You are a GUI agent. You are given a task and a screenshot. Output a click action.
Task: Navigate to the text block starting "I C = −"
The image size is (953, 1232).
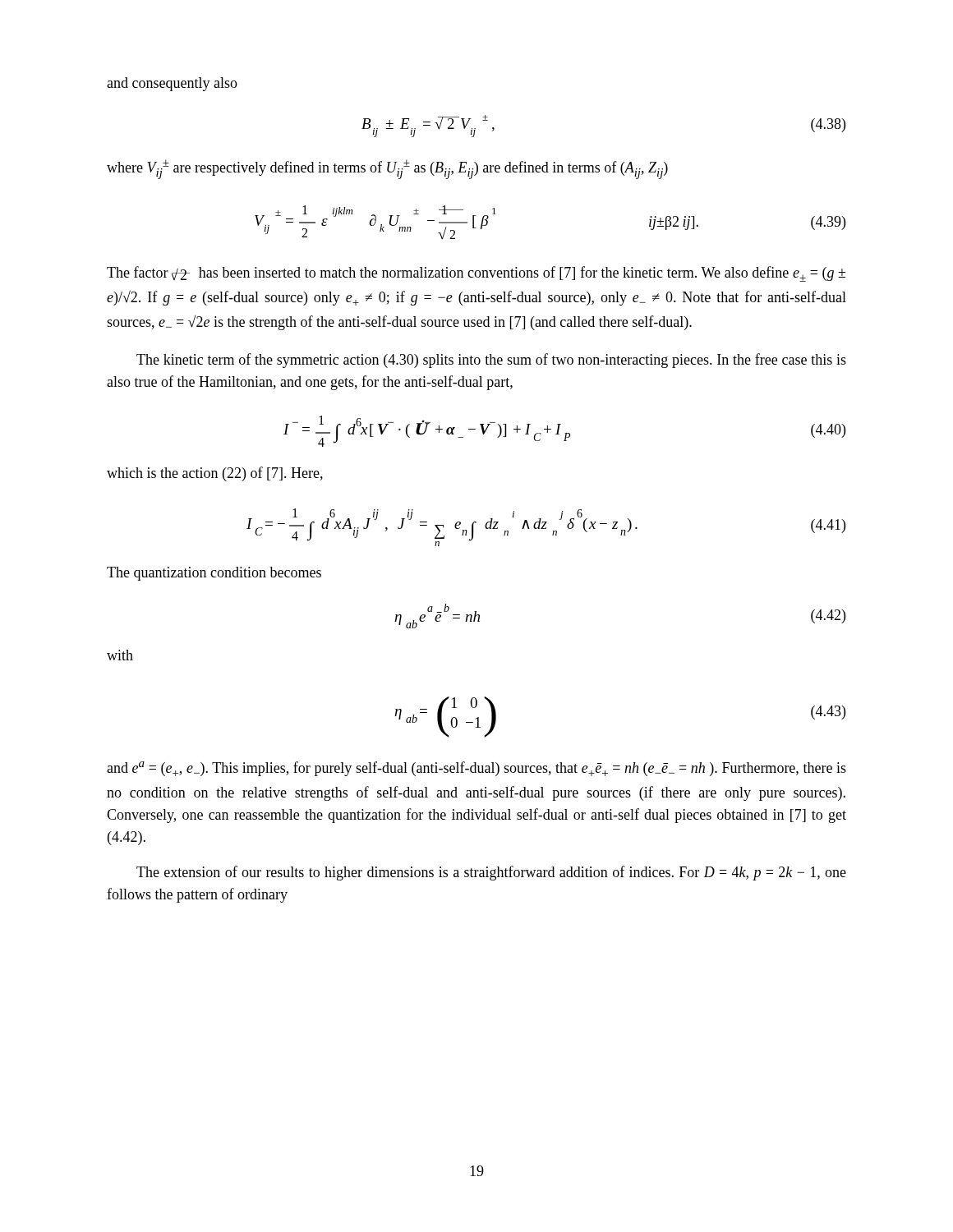(476, 525)
